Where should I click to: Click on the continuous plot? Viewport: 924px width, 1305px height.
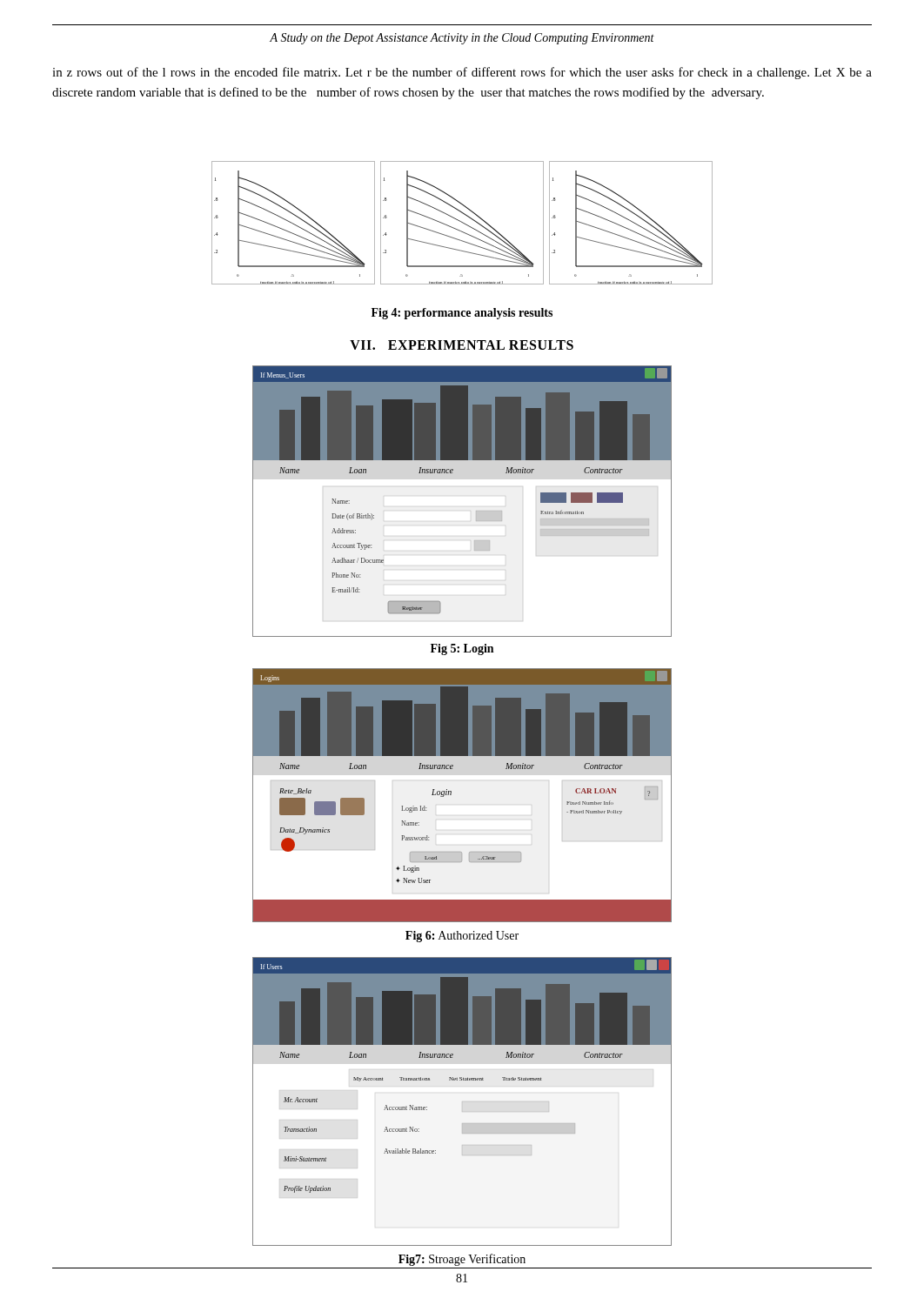pyautogui.click(x=462, y=223)
